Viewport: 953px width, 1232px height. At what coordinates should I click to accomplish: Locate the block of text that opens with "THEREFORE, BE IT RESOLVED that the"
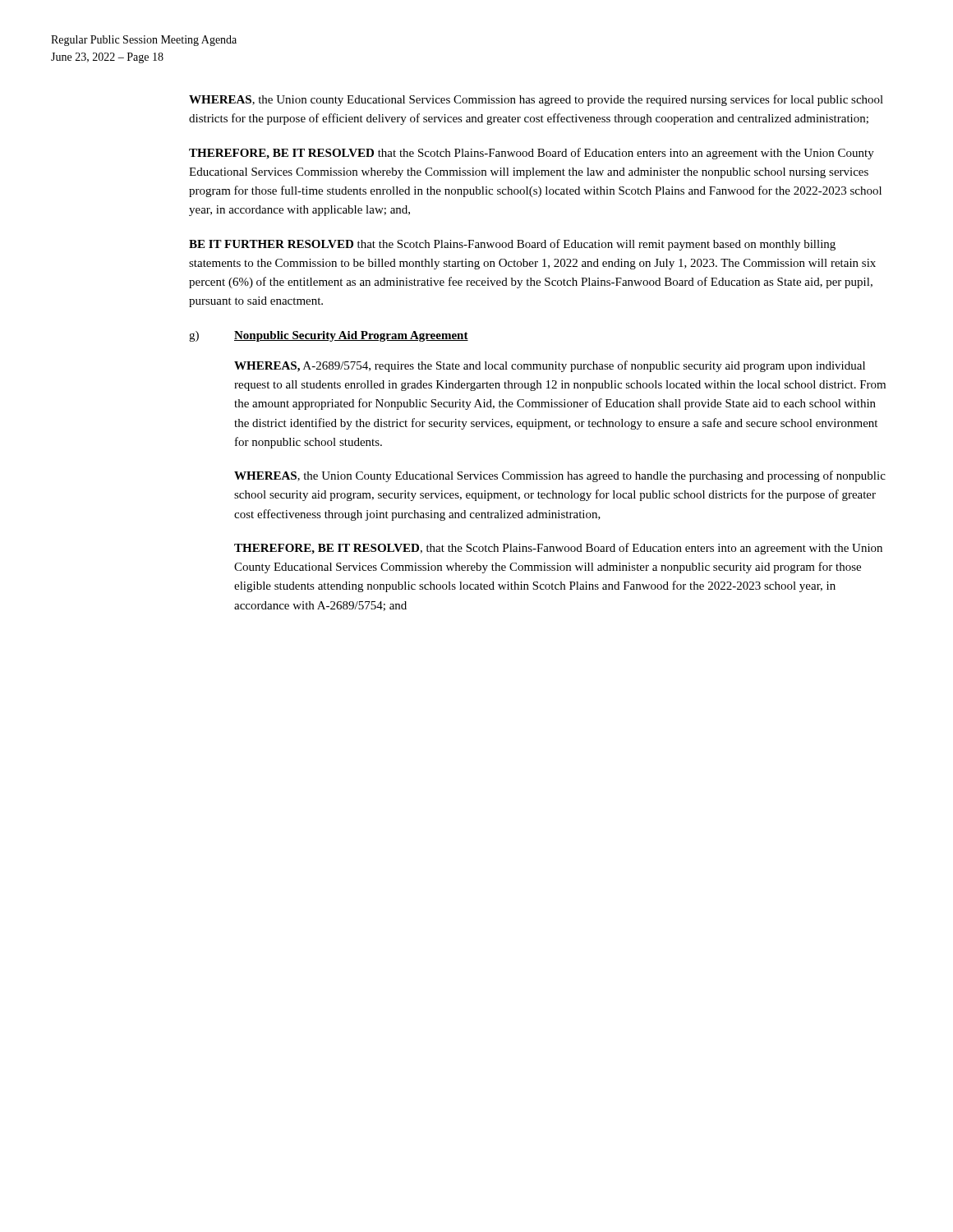(x=535, y=181)
